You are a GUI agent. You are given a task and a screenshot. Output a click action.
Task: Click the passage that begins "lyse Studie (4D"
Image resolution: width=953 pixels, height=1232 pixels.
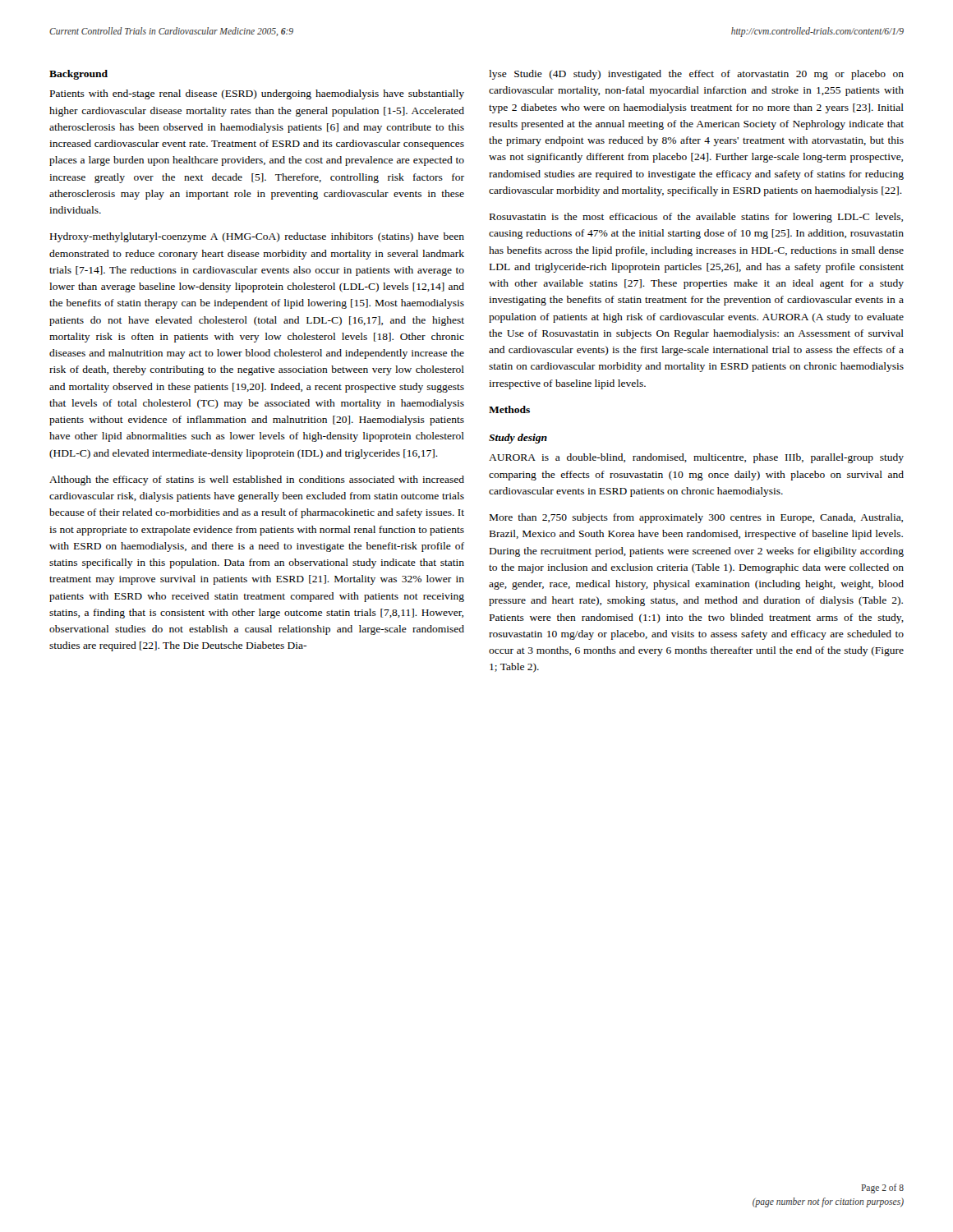coord(696,132)
